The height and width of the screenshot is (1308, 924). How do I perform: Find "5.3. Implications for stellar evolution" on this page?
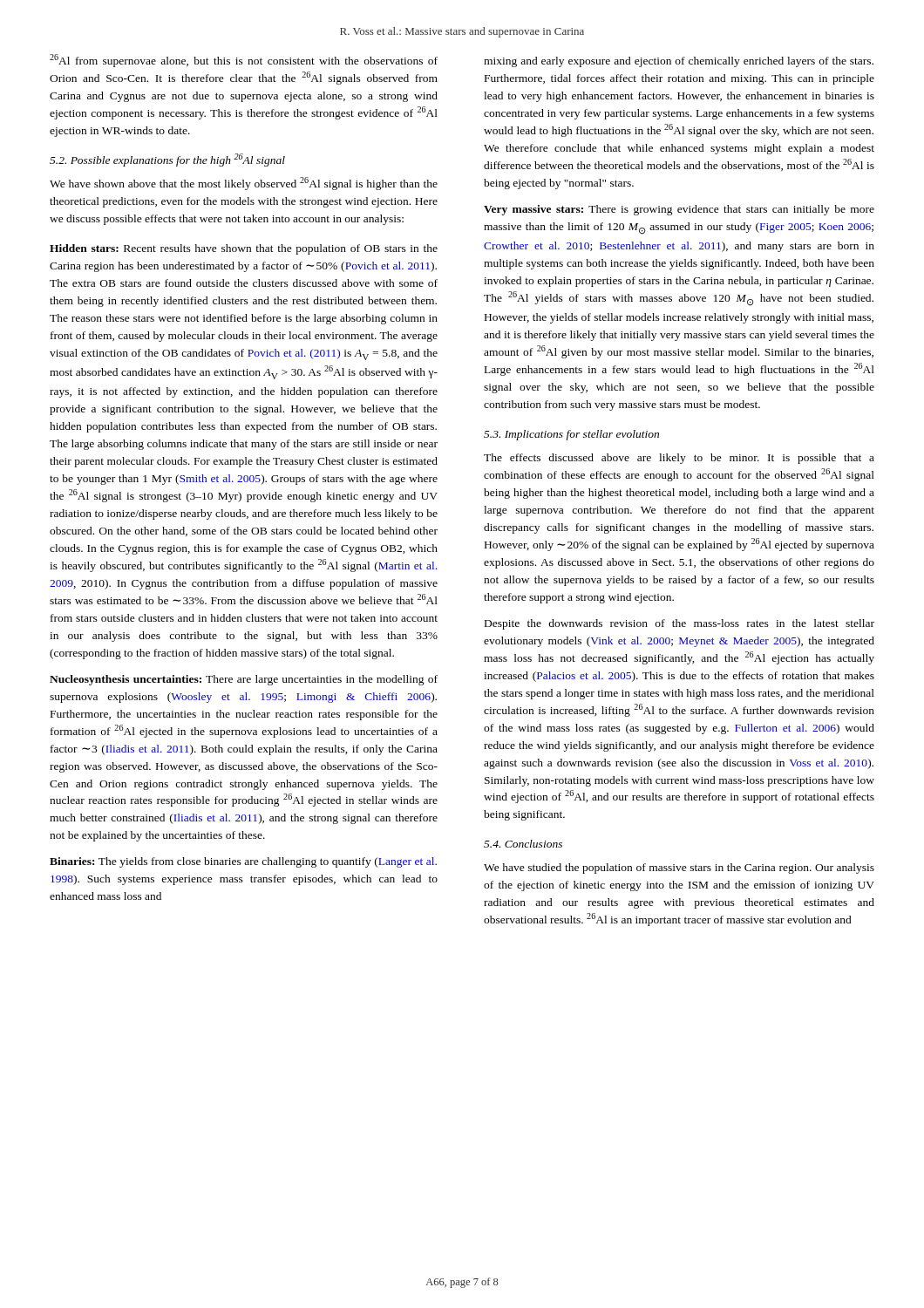pyautogui.click(x=571, y=435)
